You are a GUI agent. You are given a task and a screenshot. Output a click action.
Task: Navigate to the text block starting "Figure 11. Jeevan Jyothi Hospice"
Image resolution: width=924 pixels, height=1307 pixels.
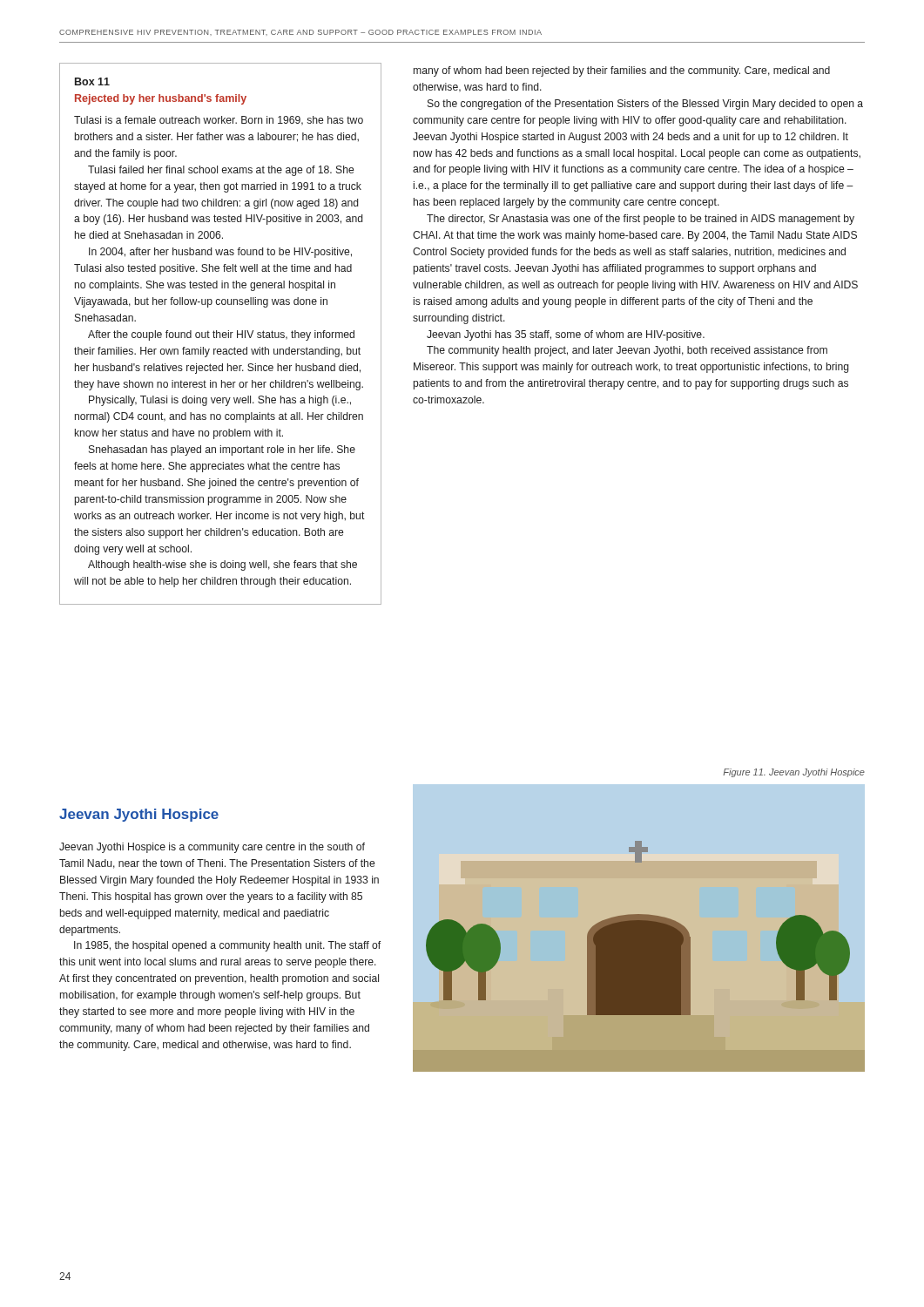click(x=794, y=772)
